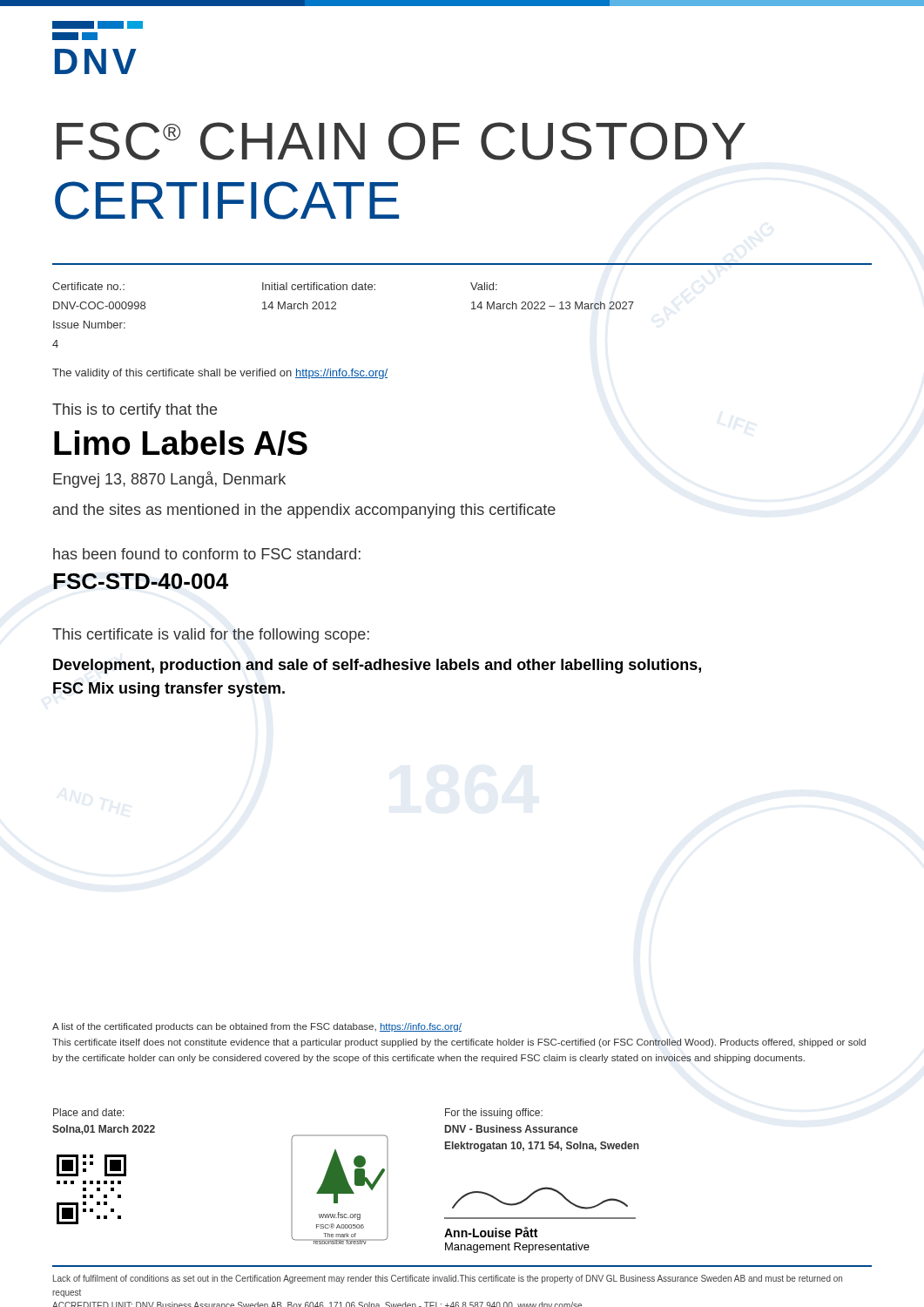
Task: Find the text that says "Ann-Louise Pått"
Action: (491, 1233)
